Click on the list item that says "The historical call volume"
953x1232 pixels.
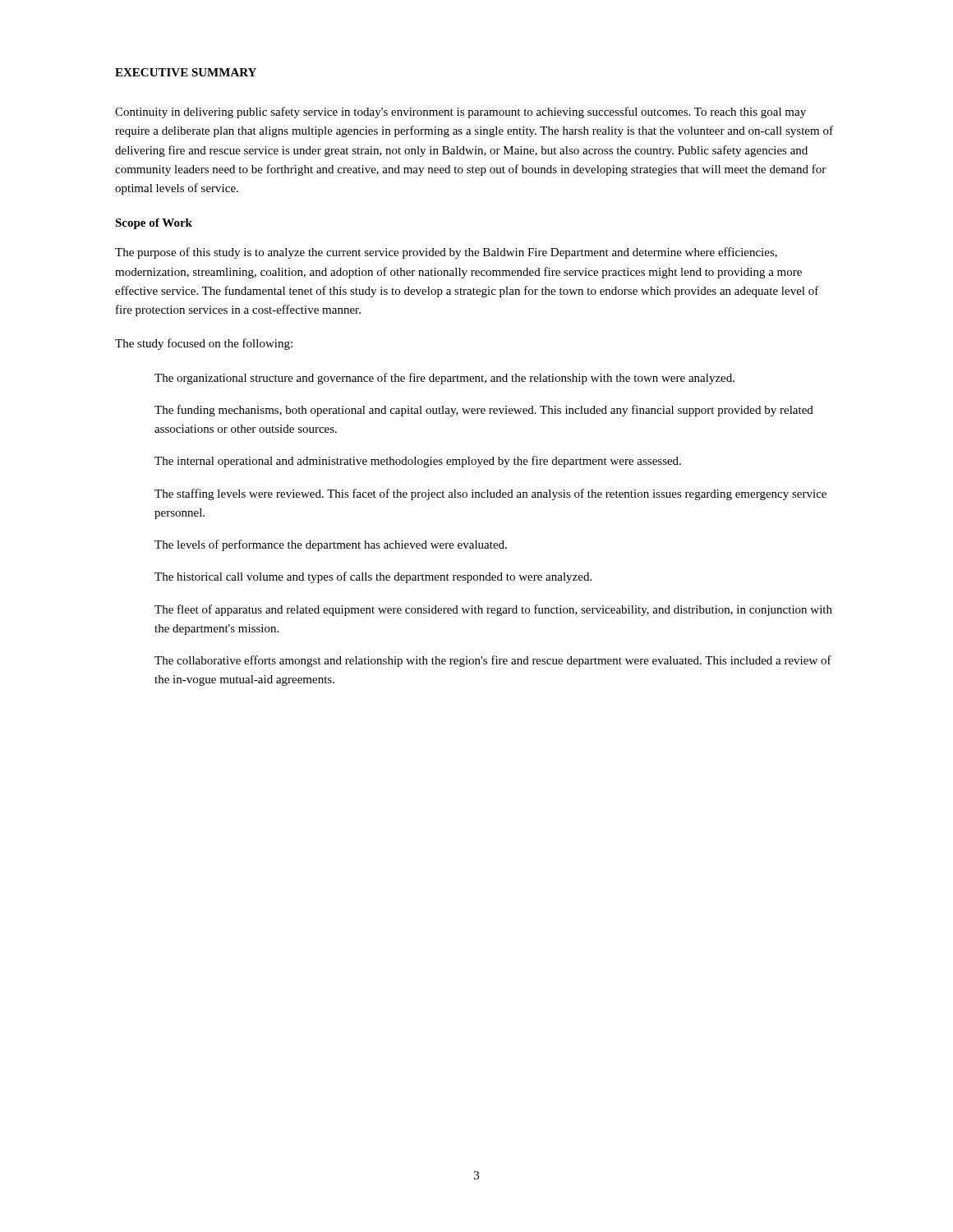(373, 577)
